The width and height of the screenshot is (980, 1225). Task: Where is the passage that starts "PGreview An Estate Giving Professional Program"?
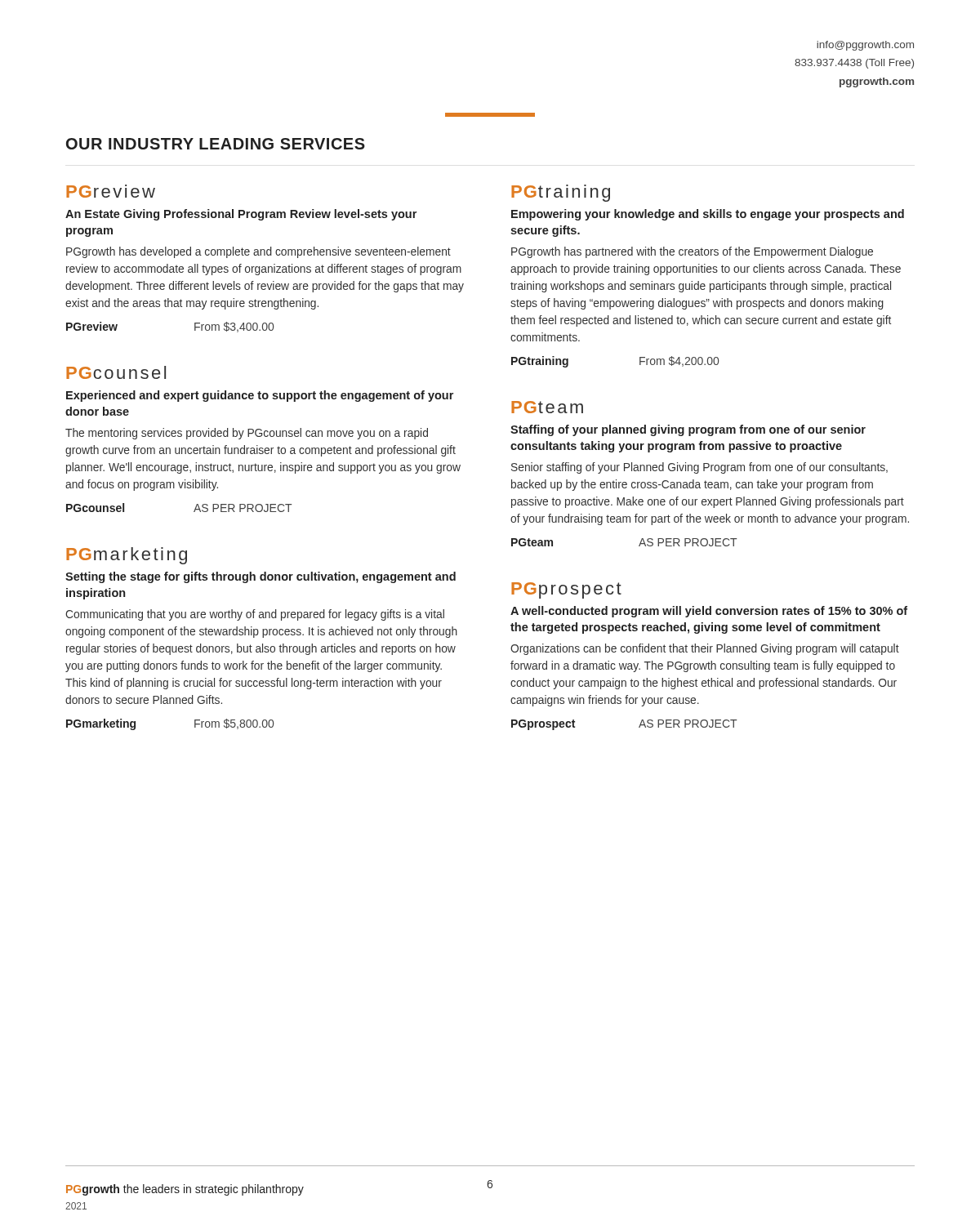265,257
